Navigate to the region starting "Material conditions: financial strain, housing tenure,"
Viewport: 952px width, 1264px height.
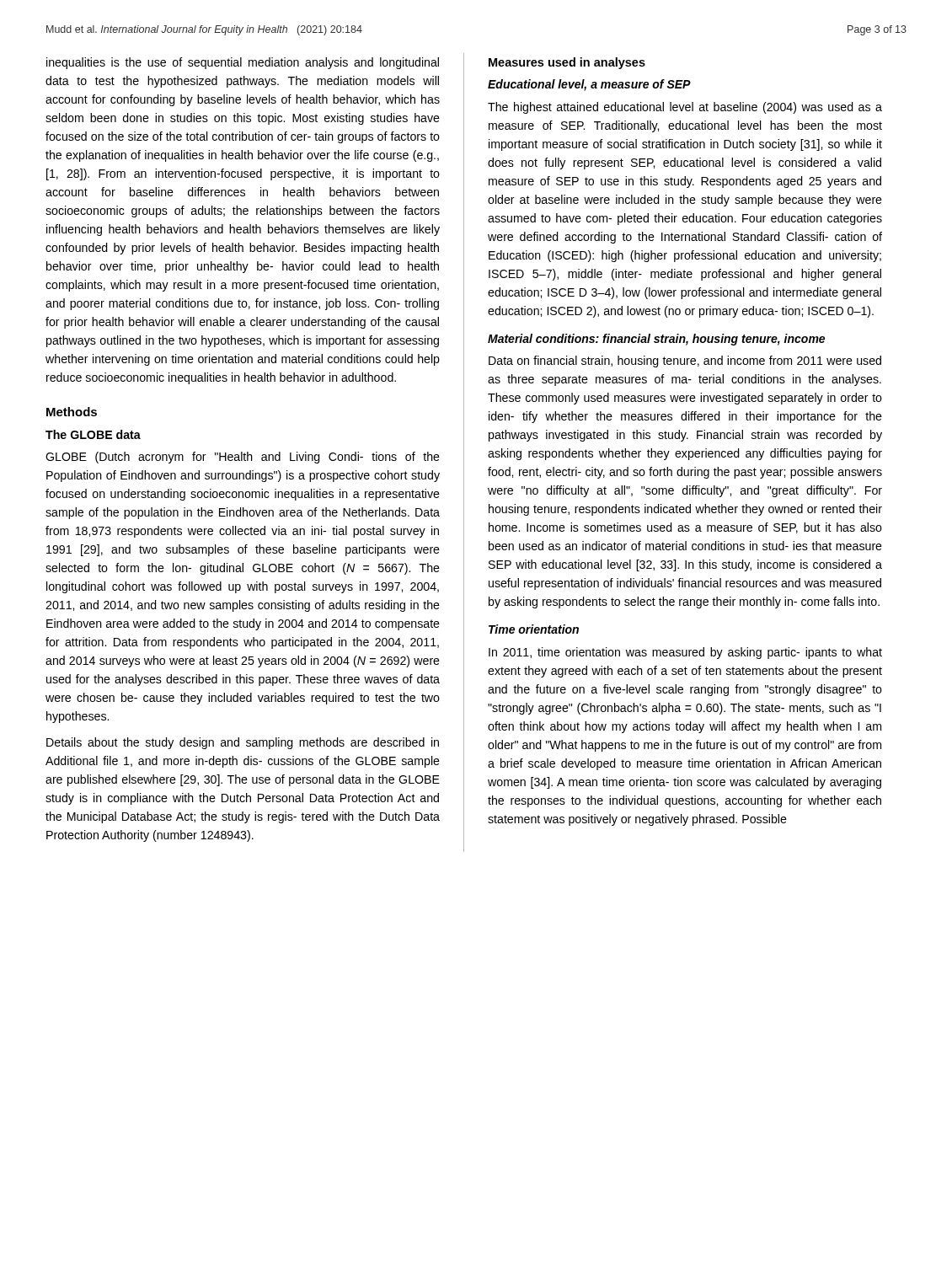(657, 338)
